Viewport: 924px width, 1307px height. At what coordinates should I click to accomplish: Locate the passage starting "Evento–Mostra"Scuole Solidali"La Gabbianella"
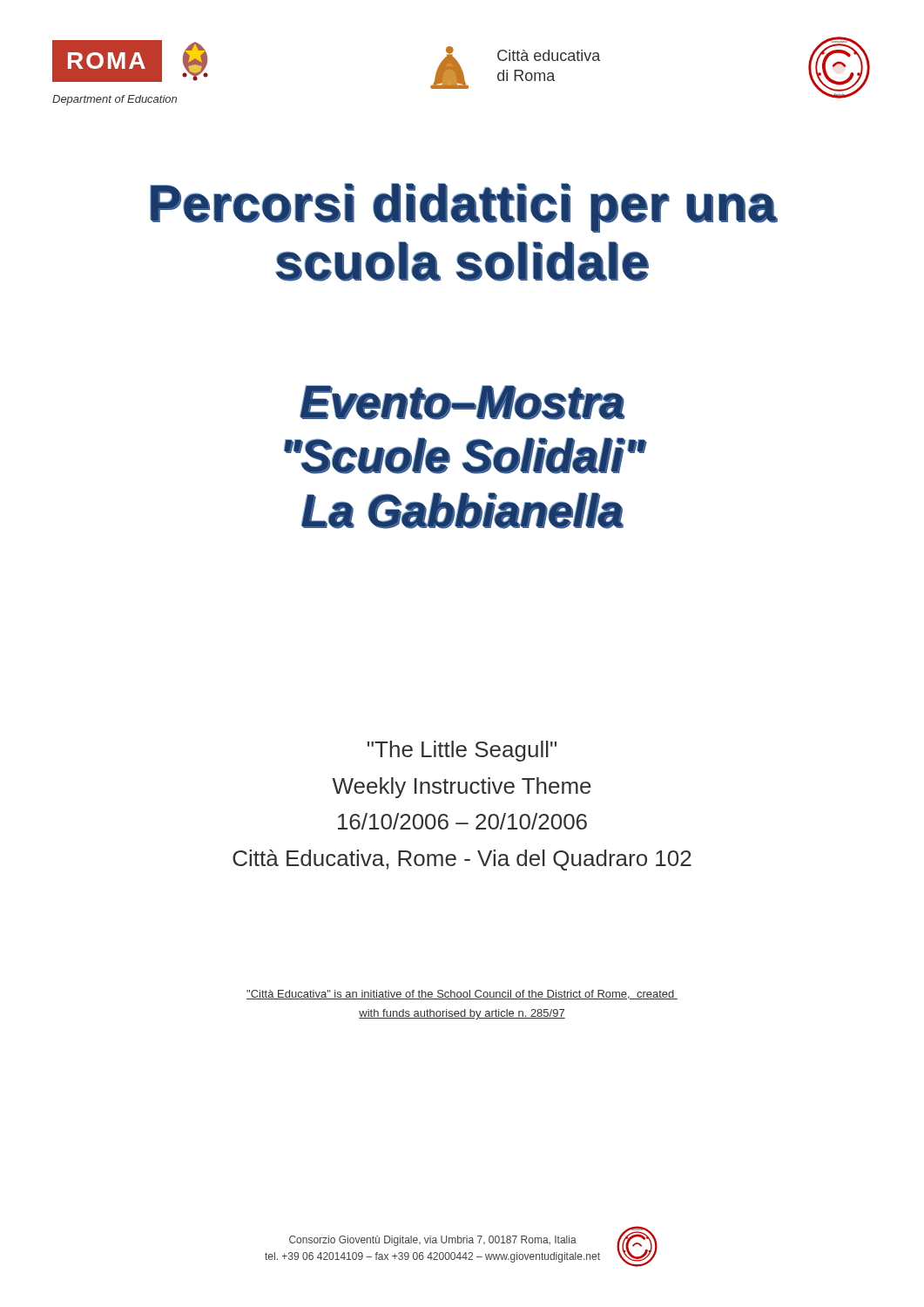tap(462, 456)
